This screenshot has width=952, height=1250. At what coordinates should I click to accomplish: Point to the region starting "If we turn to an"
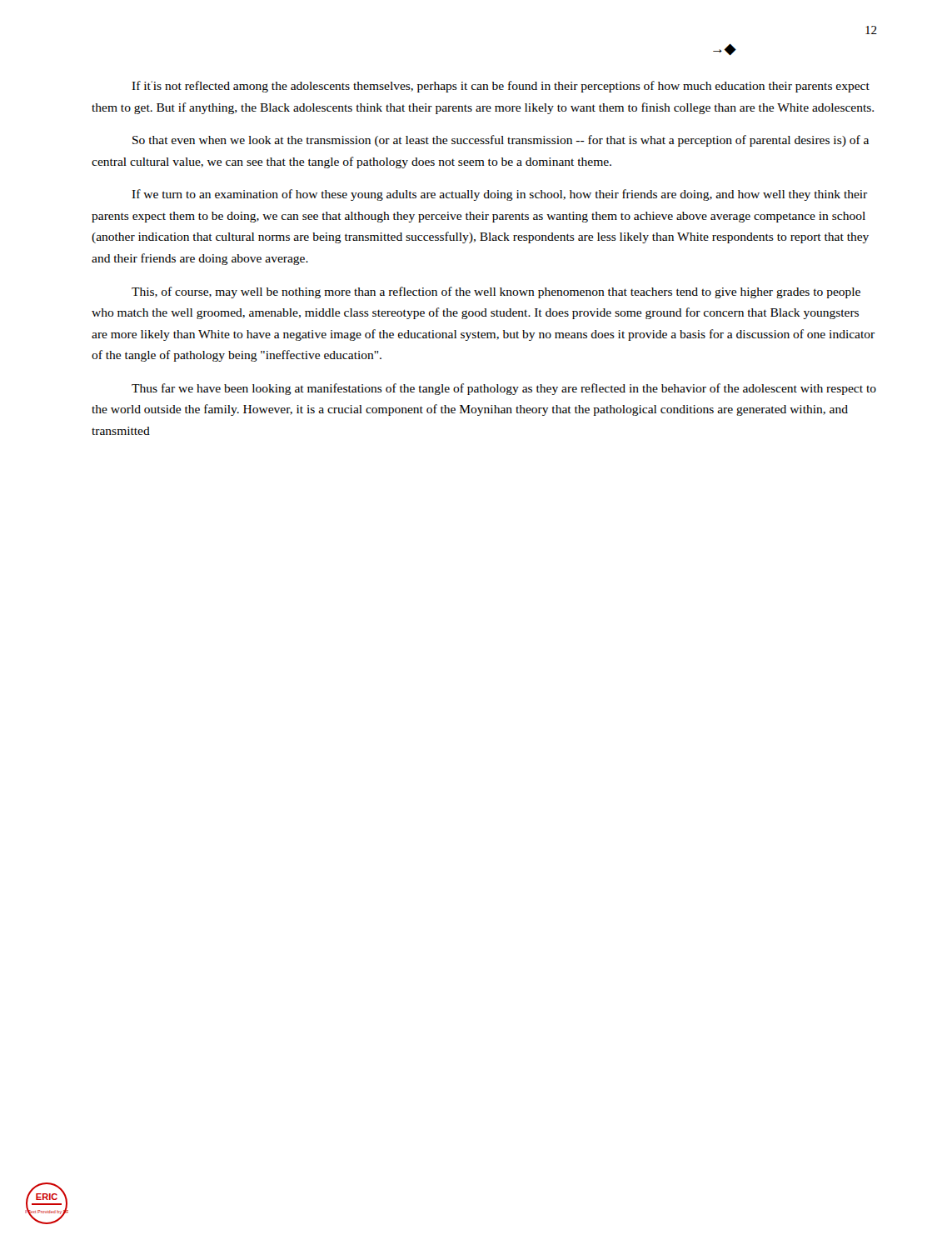[484, 226]
